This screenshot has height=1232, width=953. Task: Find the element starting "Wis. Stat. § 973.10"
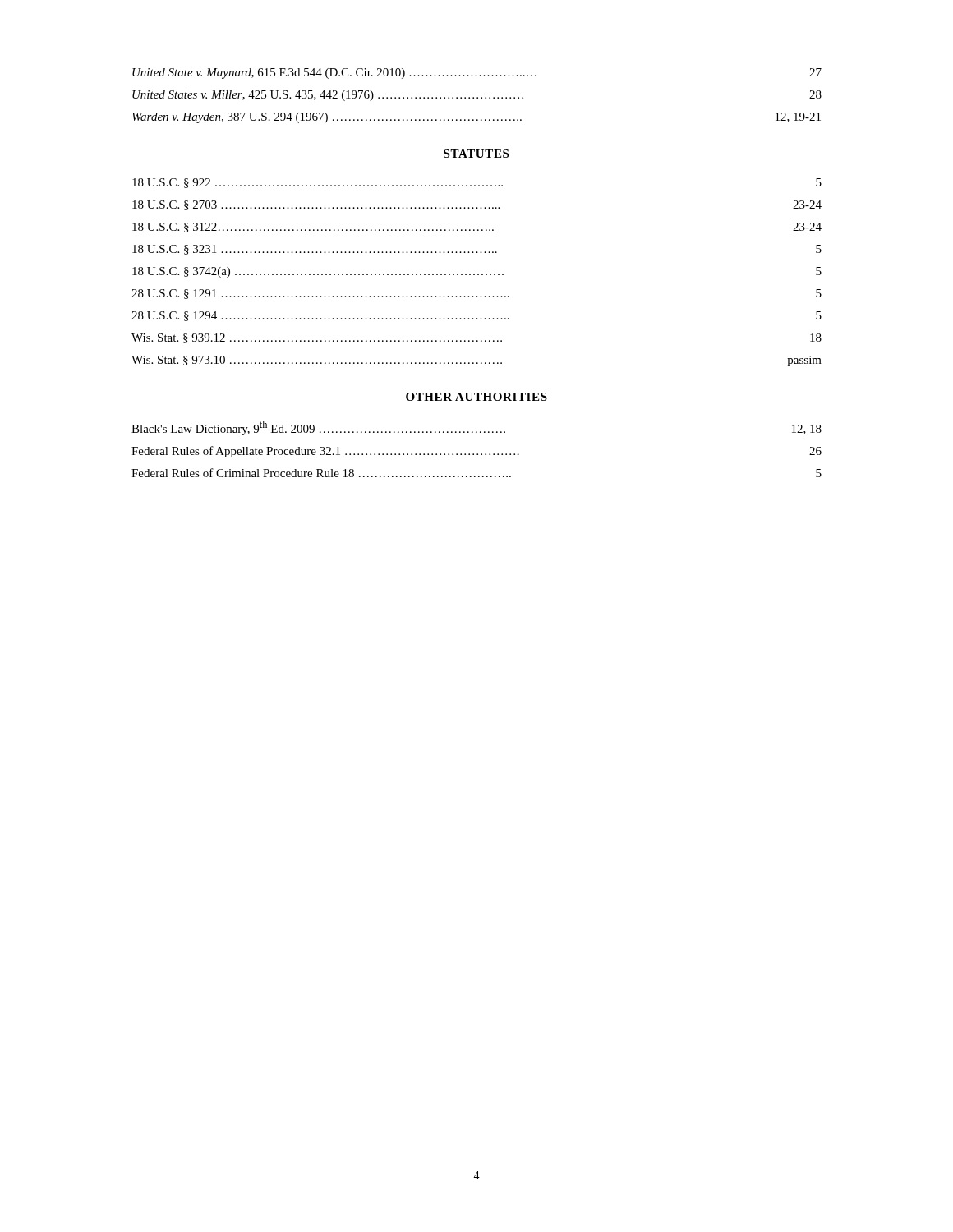click(476, 360)
